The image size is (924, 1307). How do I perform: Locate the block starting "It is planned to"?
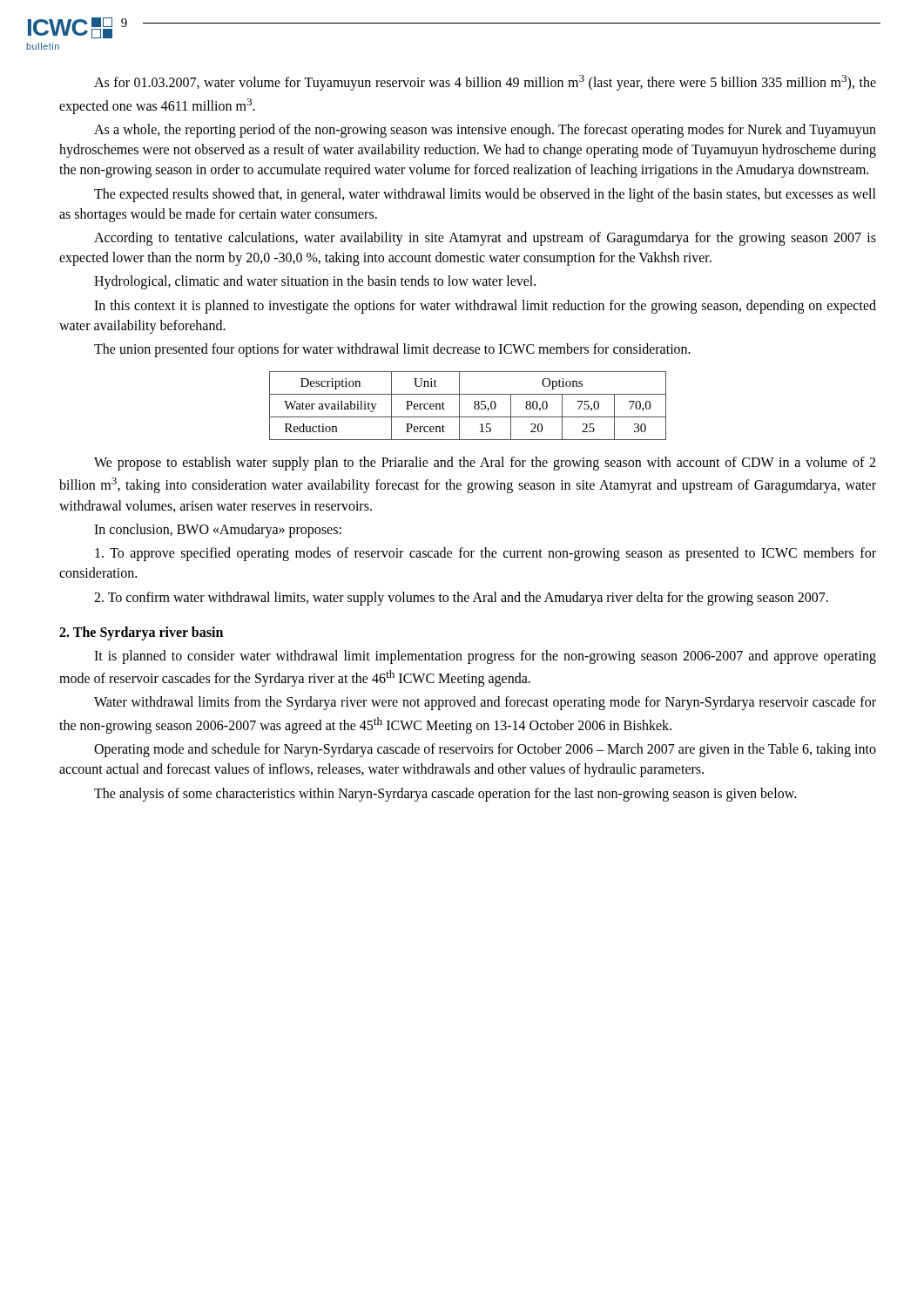pyautogui.click(x=468, y=667)
